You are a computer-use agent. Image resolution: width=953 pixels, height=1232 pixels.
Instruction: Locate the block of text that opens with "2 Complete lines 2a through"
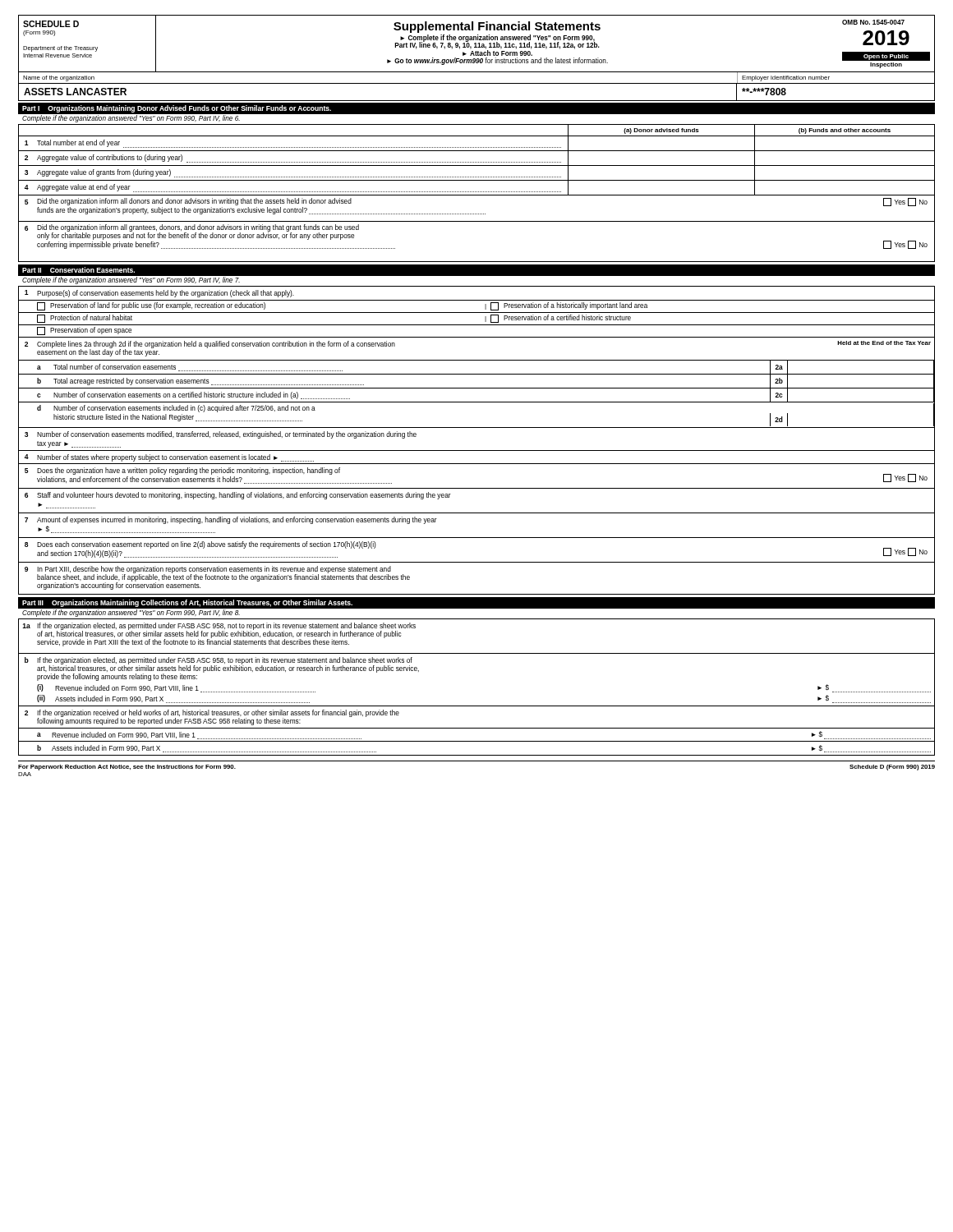[476, 348]
